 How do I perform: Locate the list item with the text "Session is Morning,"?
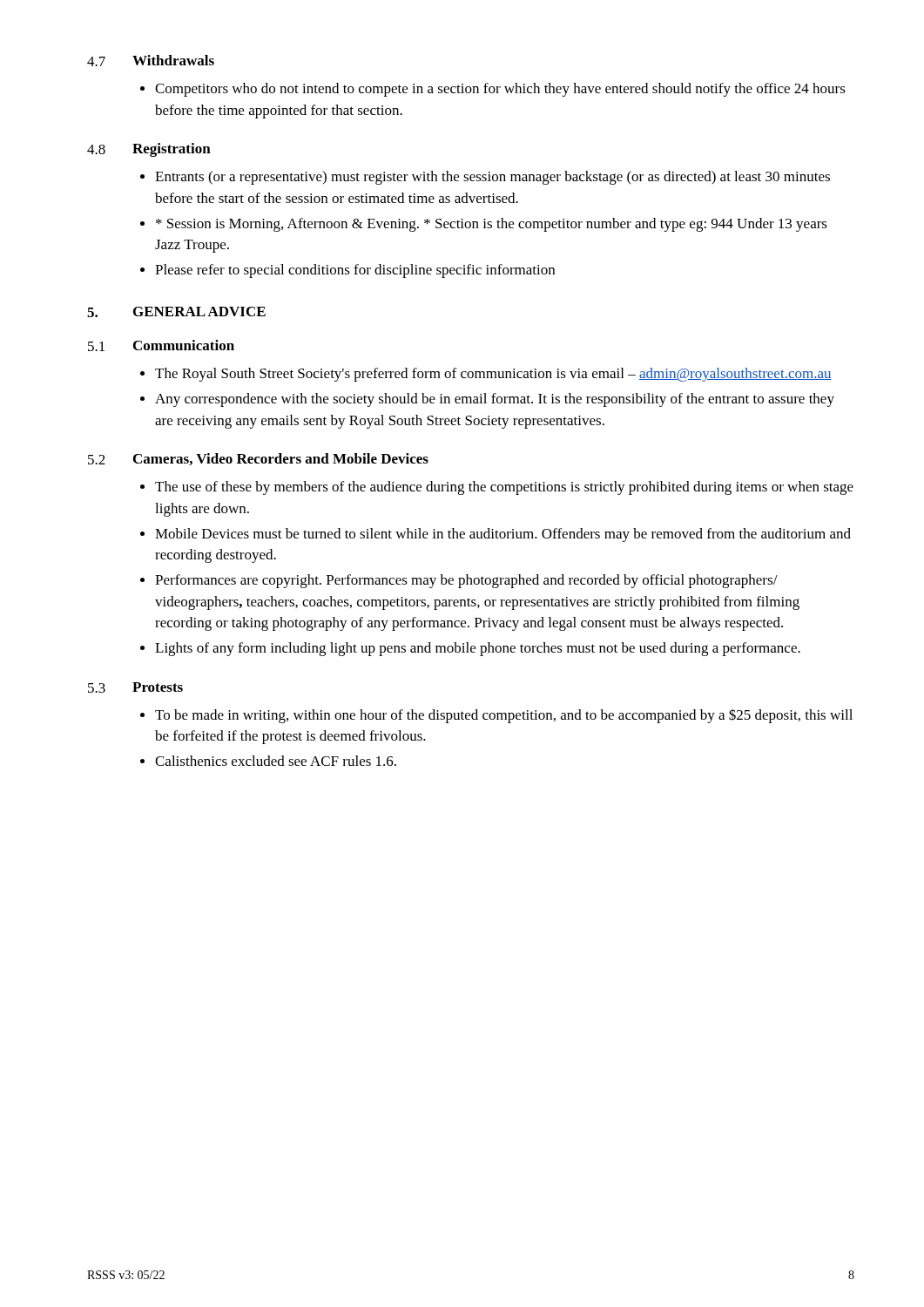coord(491,234)
